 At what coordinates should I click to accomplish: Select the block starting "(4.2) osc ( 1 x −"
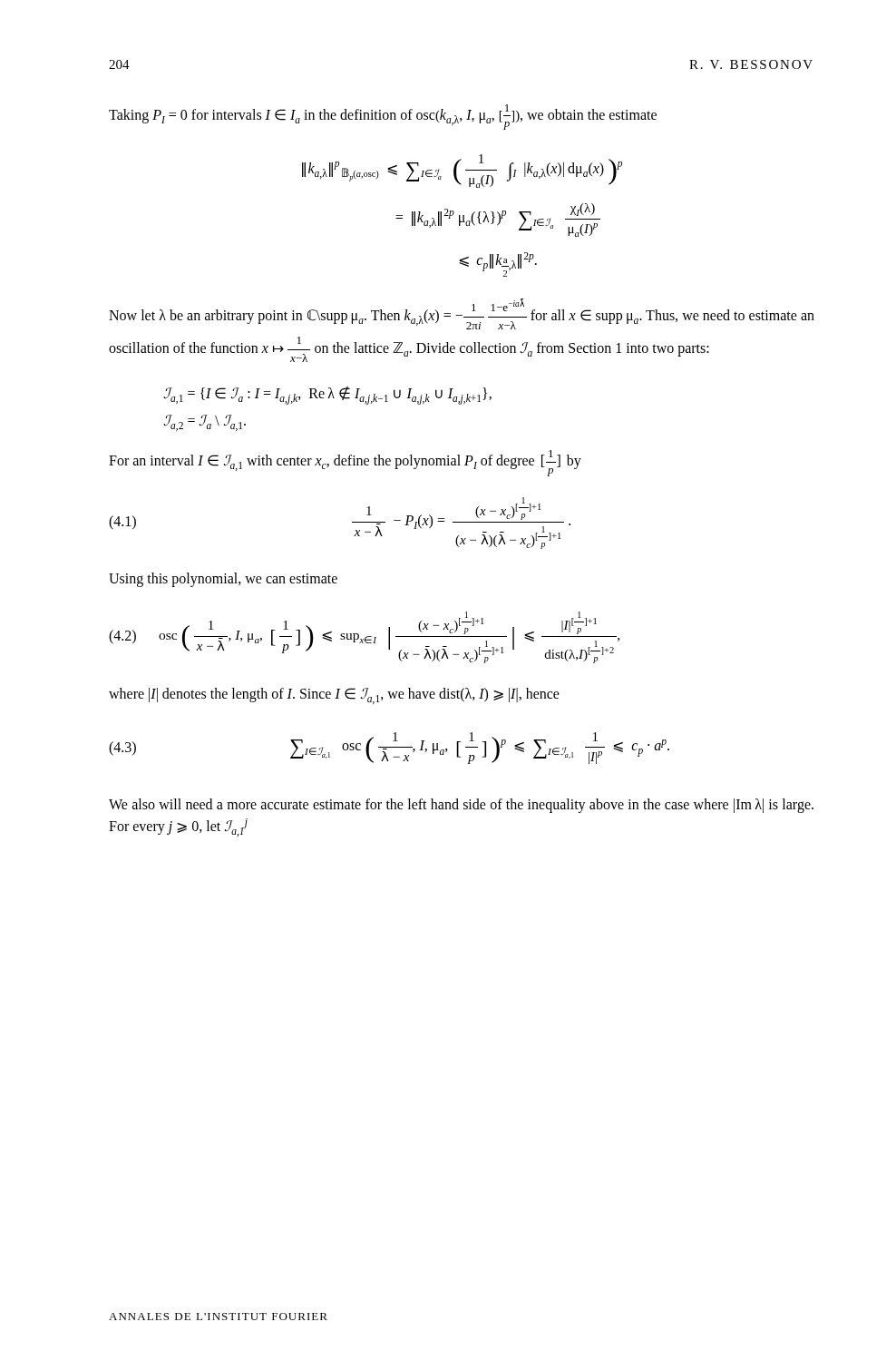click(462, 636)
